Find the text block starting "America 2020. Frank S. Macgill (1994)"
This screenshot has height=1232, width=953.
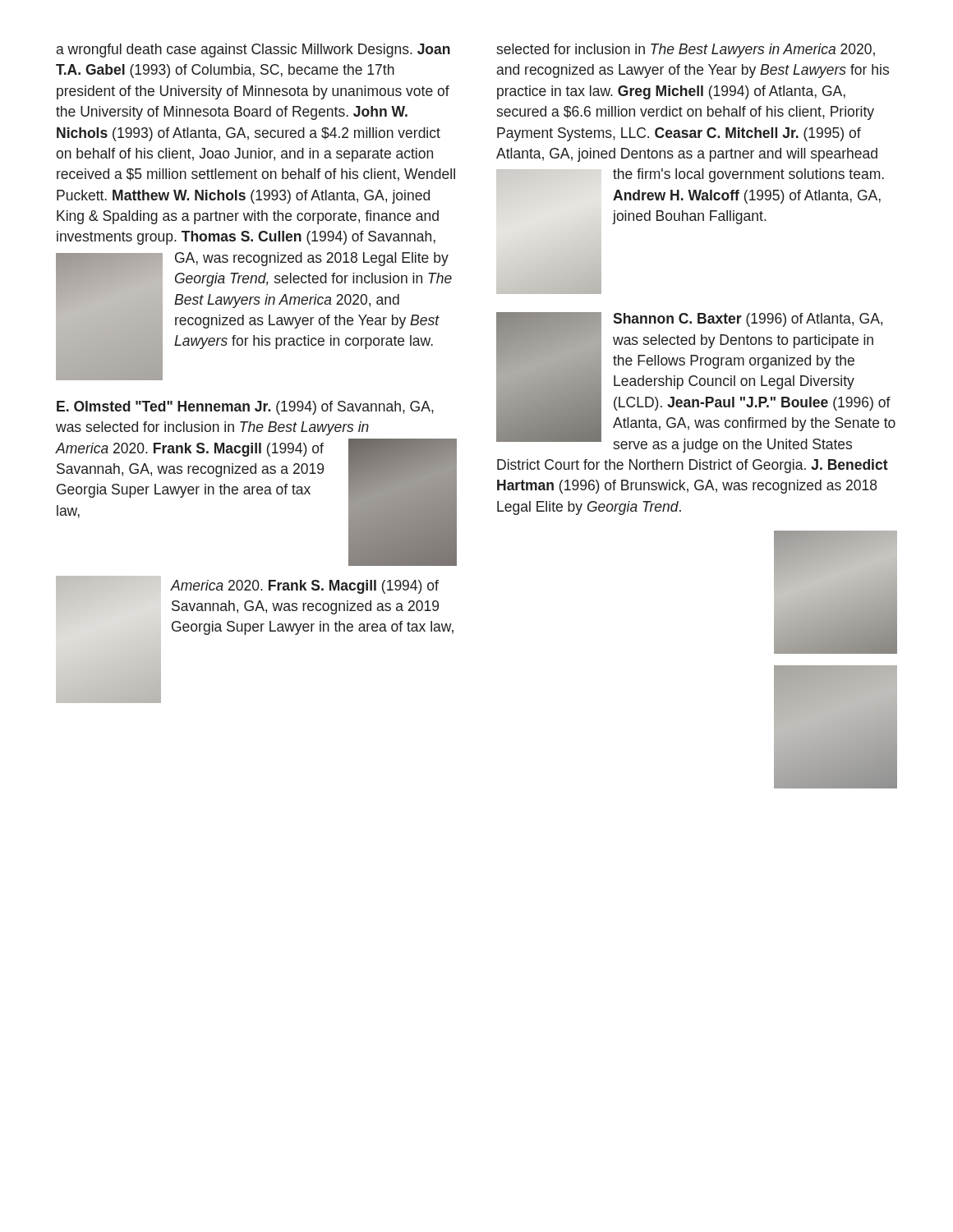(x=313, y=606)
